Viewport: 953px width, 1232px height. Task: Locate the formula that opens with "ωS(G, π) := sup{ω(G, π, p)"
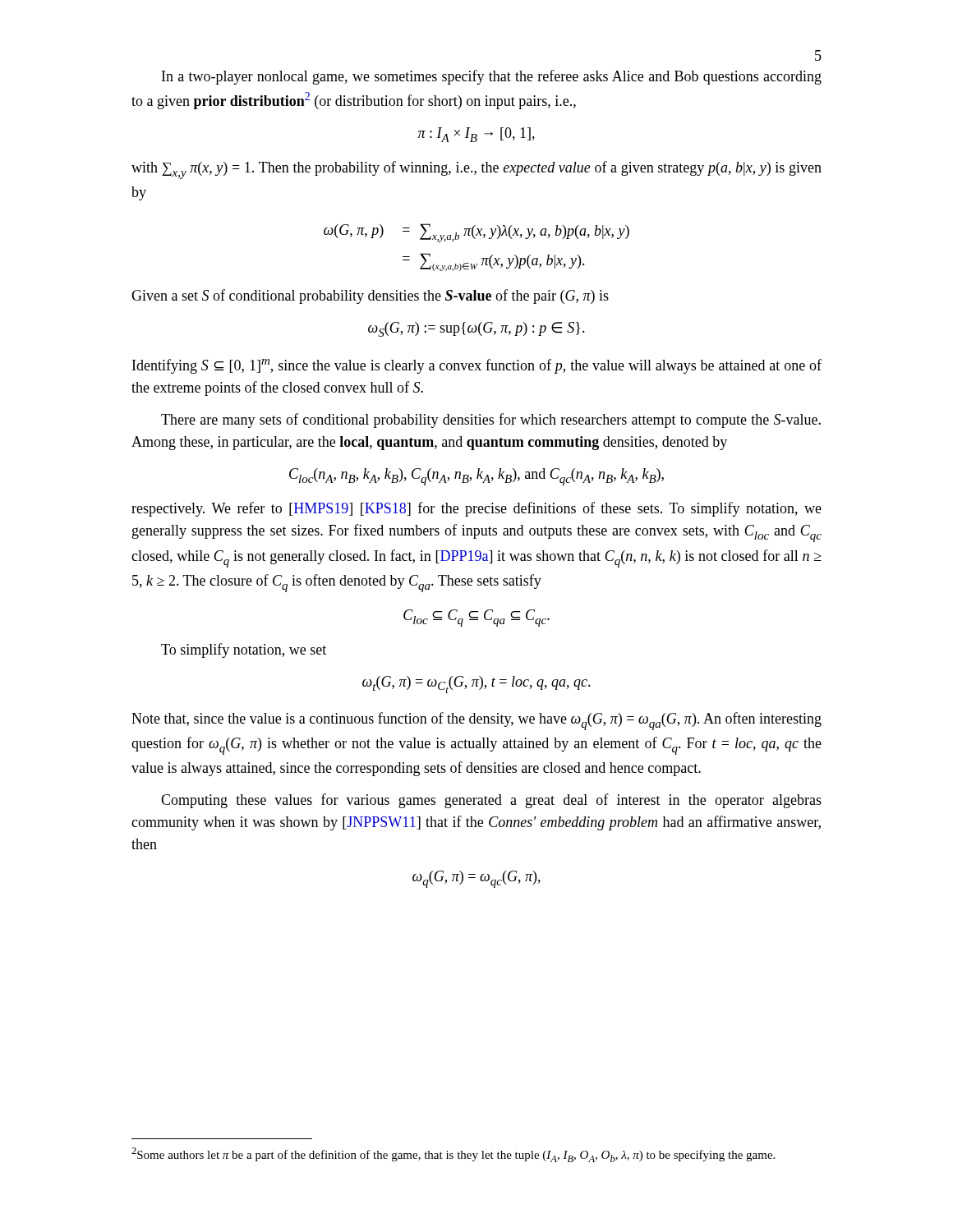(476, 329)
